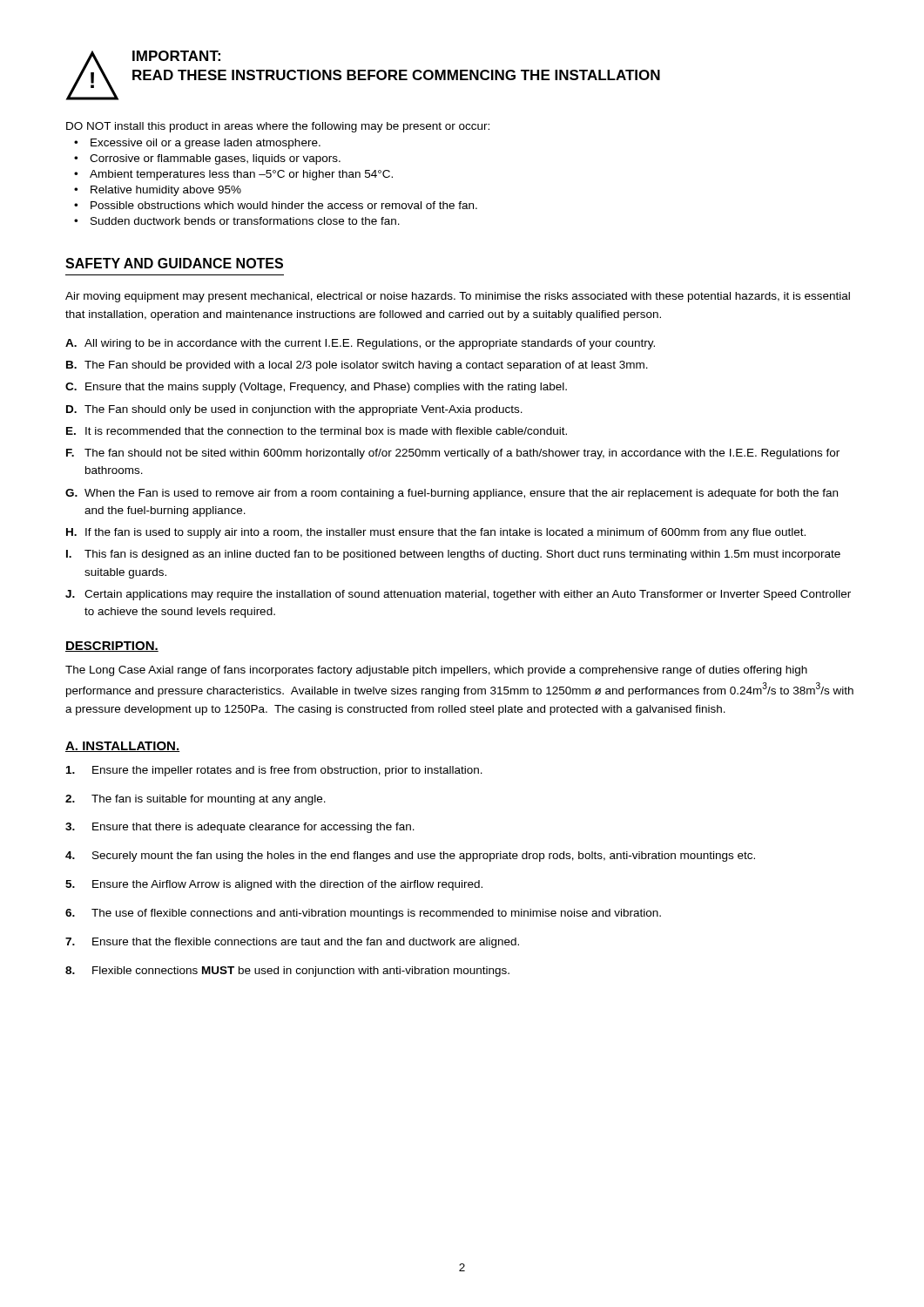Click on the list item that reads "Excessive oil or a grease"
The width and height of the screenshot is (924, 1307).
205,142
